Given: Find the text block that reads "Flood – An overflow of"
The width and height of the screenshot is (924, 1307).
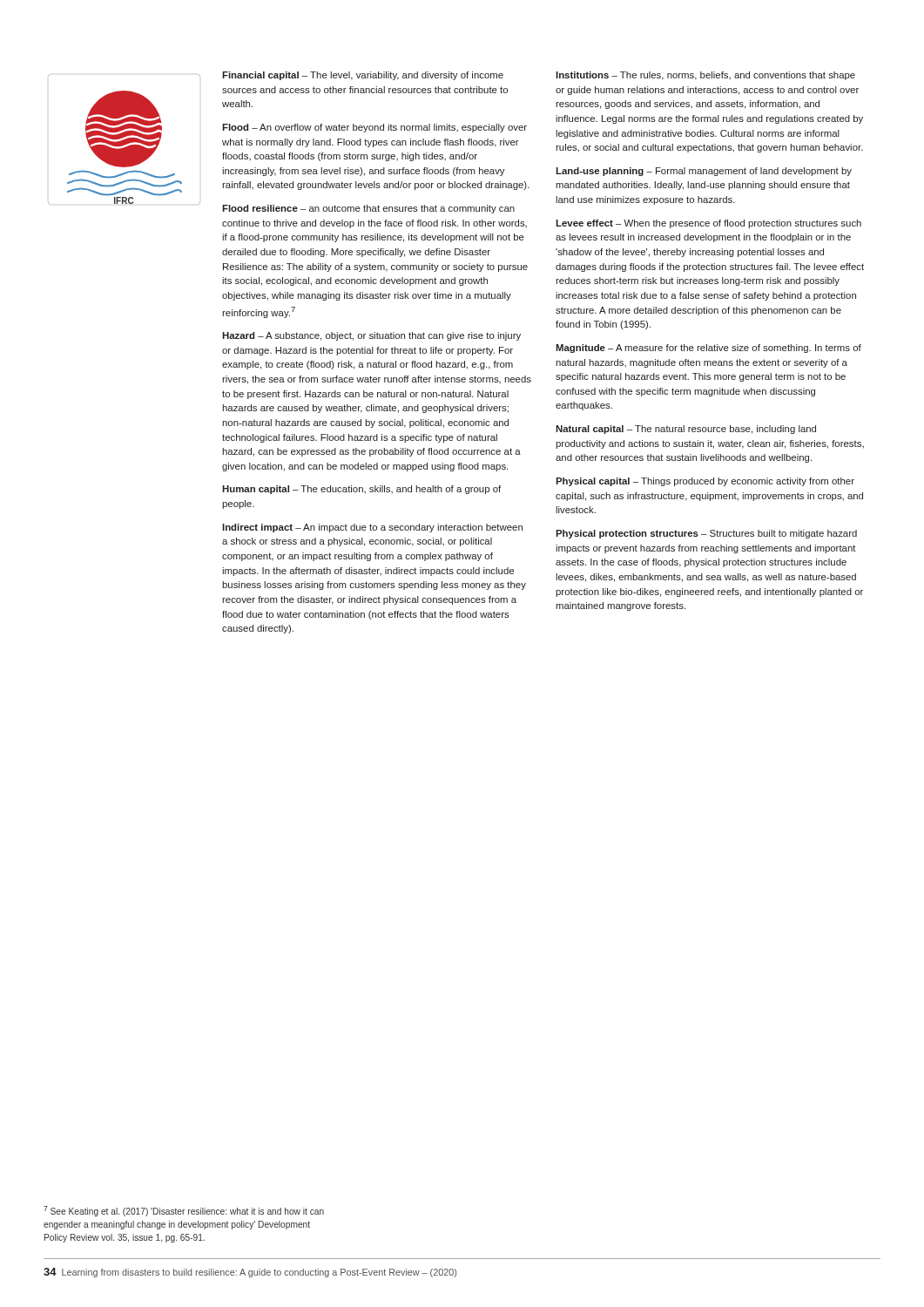Looking at the screenshot, I should 377,156.
